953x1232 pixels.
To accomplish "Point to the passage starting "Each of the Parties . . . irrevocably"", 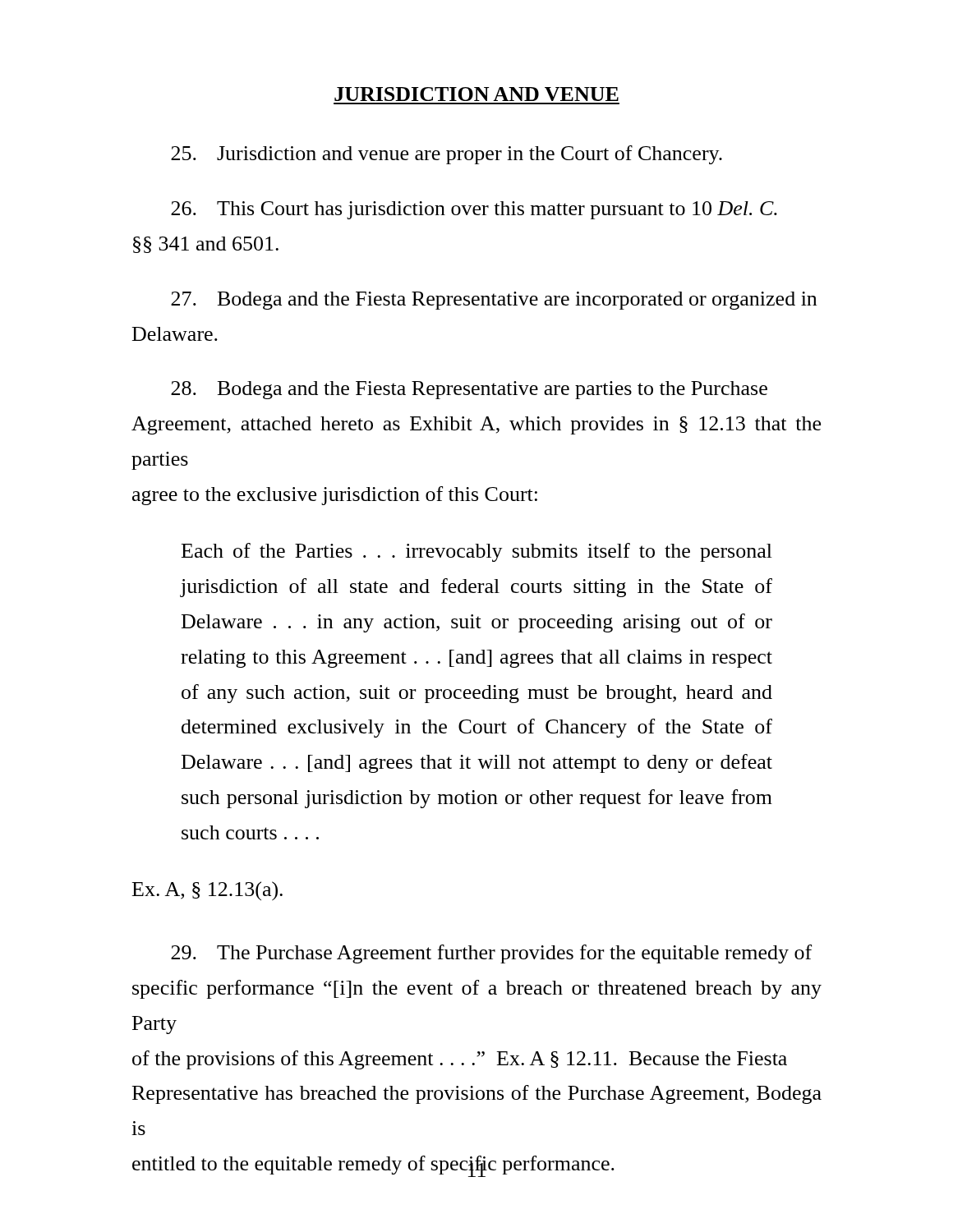I will coord(476,692).
